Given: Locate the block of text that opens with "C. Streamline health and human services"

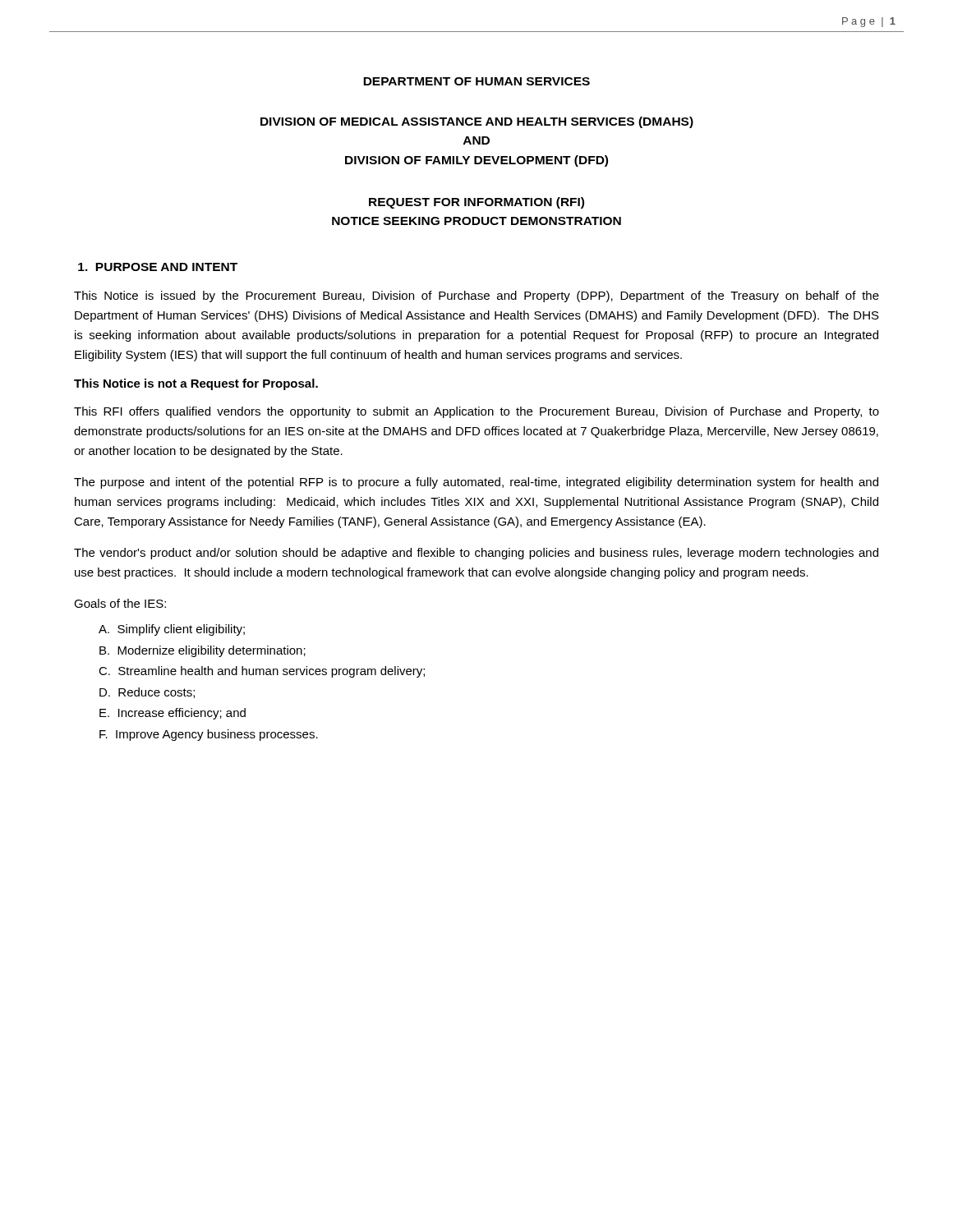Looking at the screenshot, I should coord(262,671).
